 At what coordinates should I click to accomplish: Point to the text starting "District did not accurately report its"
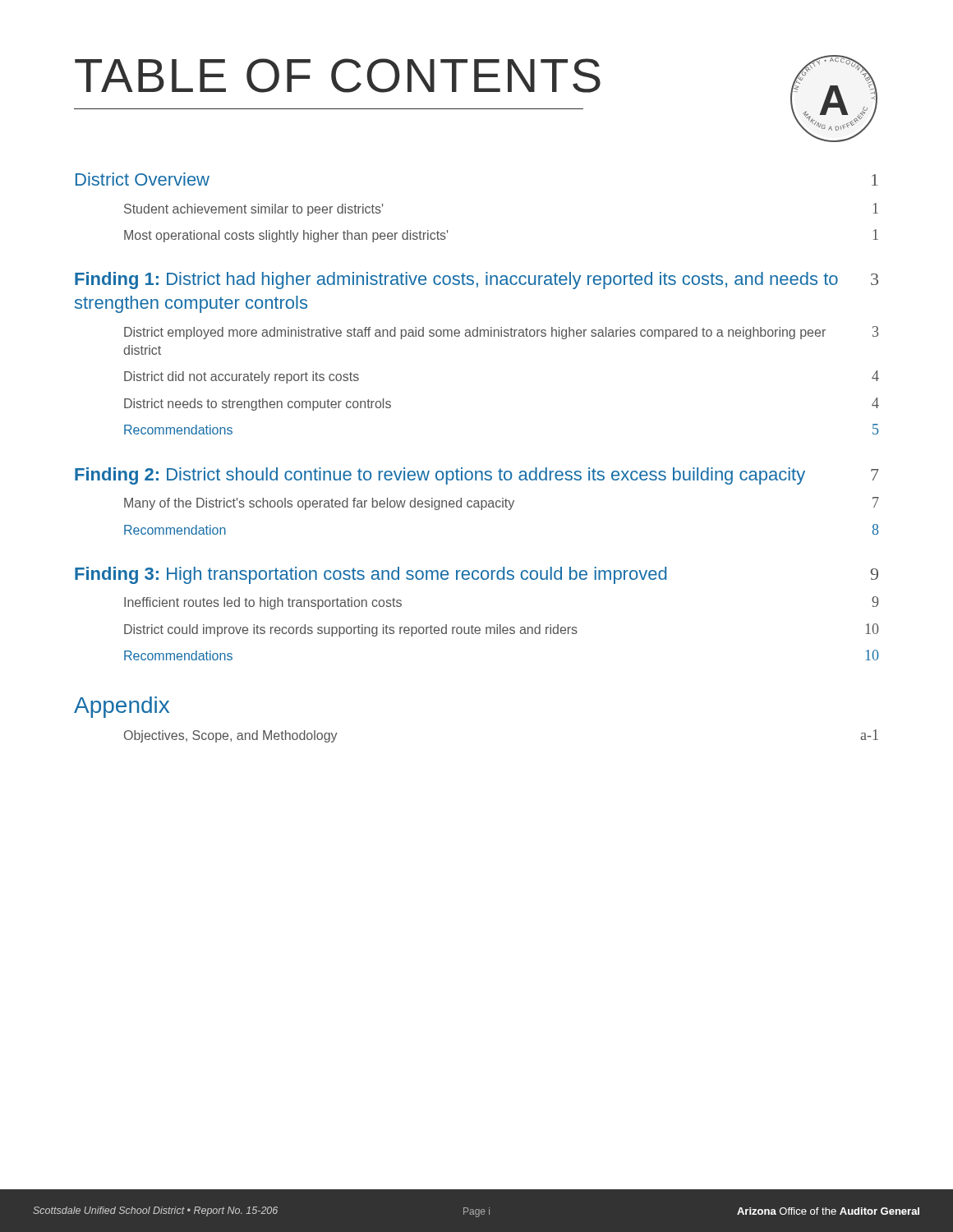[245, 377]
